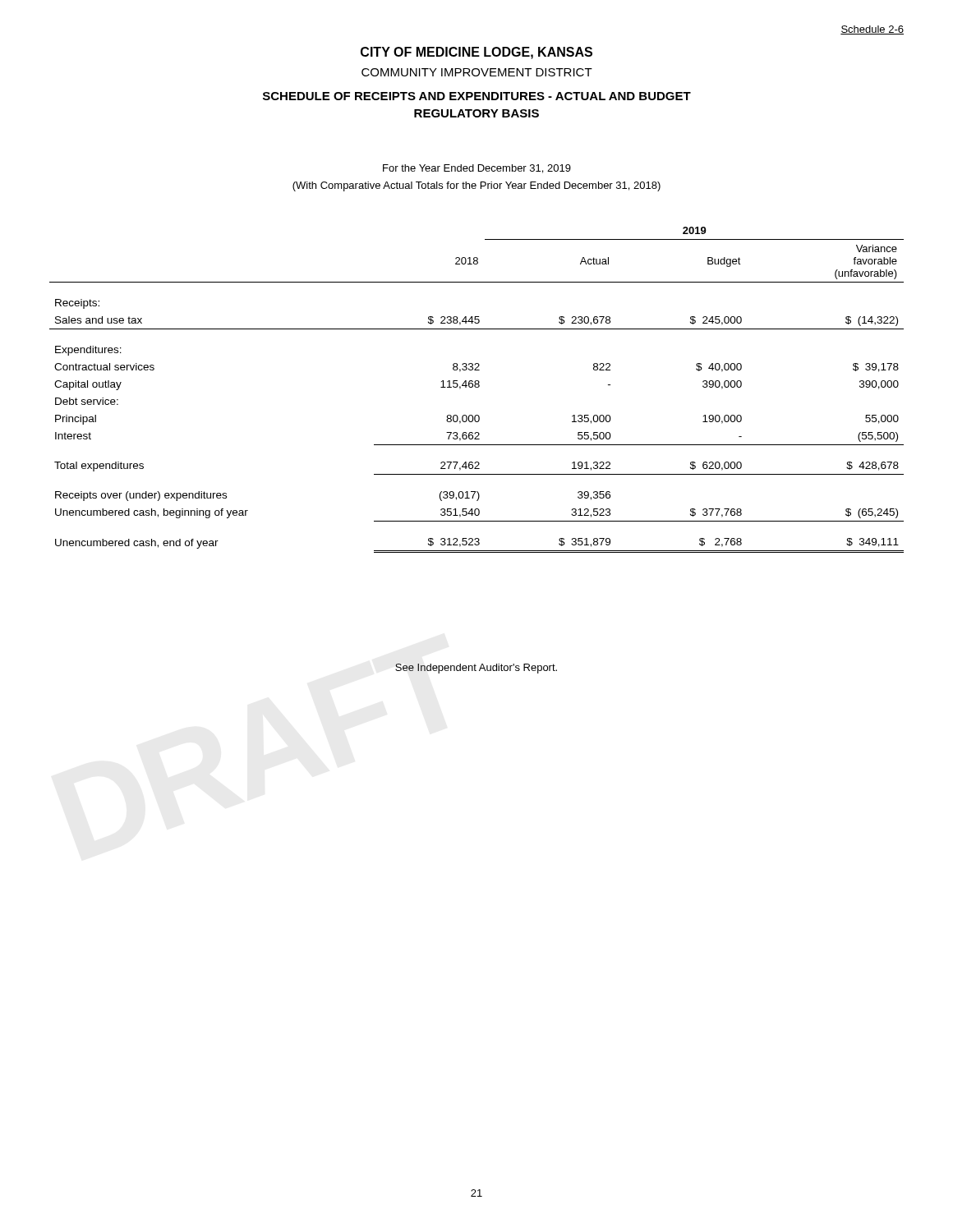Image resolution: width=953 pixels, height=1232 pixels.
Task: Find the text starting "COMMUNITY IMPROVEMENT DISTRICT"
Action: click(476, 72)
